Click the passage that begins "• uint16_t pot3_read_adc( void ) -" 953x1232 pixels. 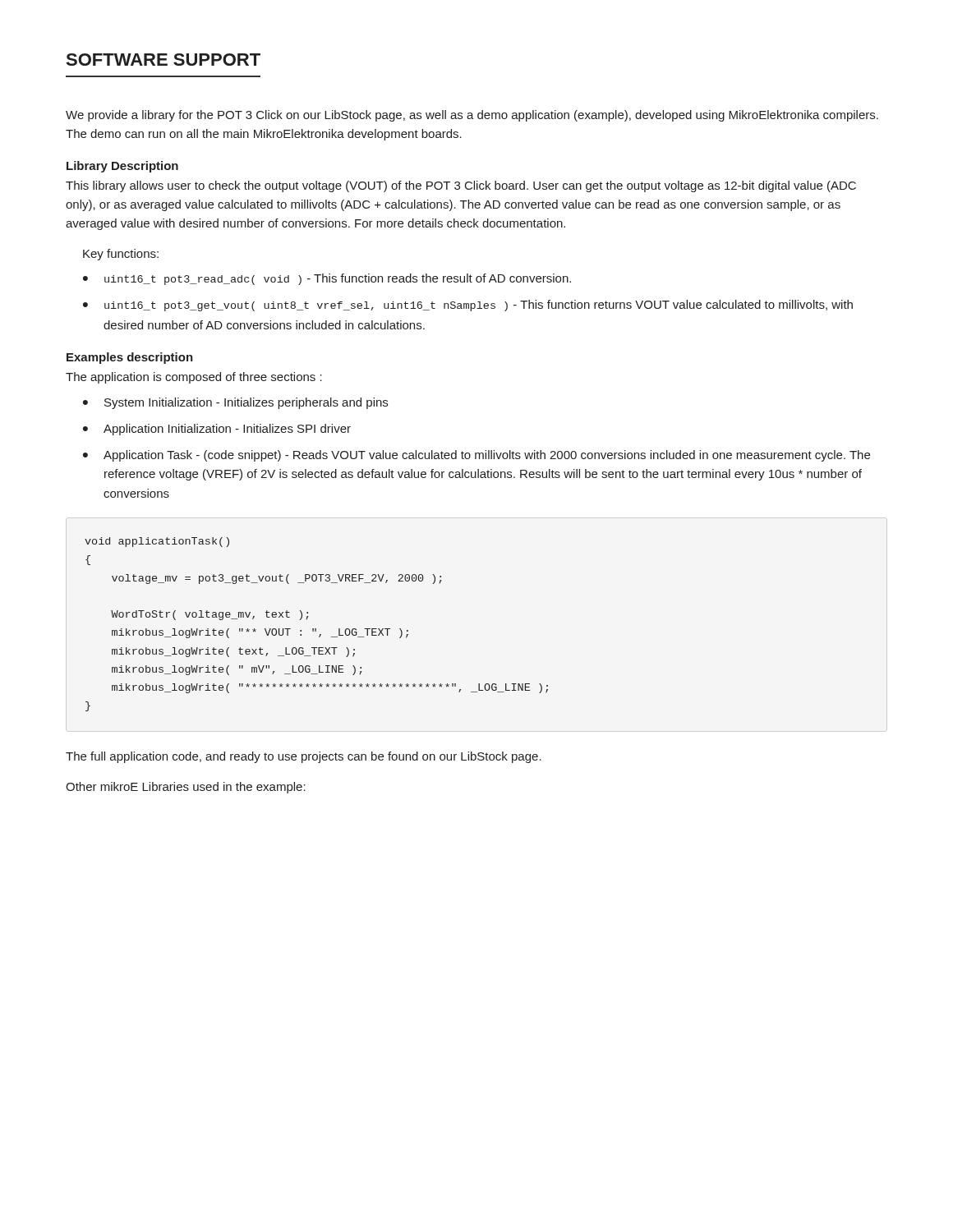tap(327, 278)
